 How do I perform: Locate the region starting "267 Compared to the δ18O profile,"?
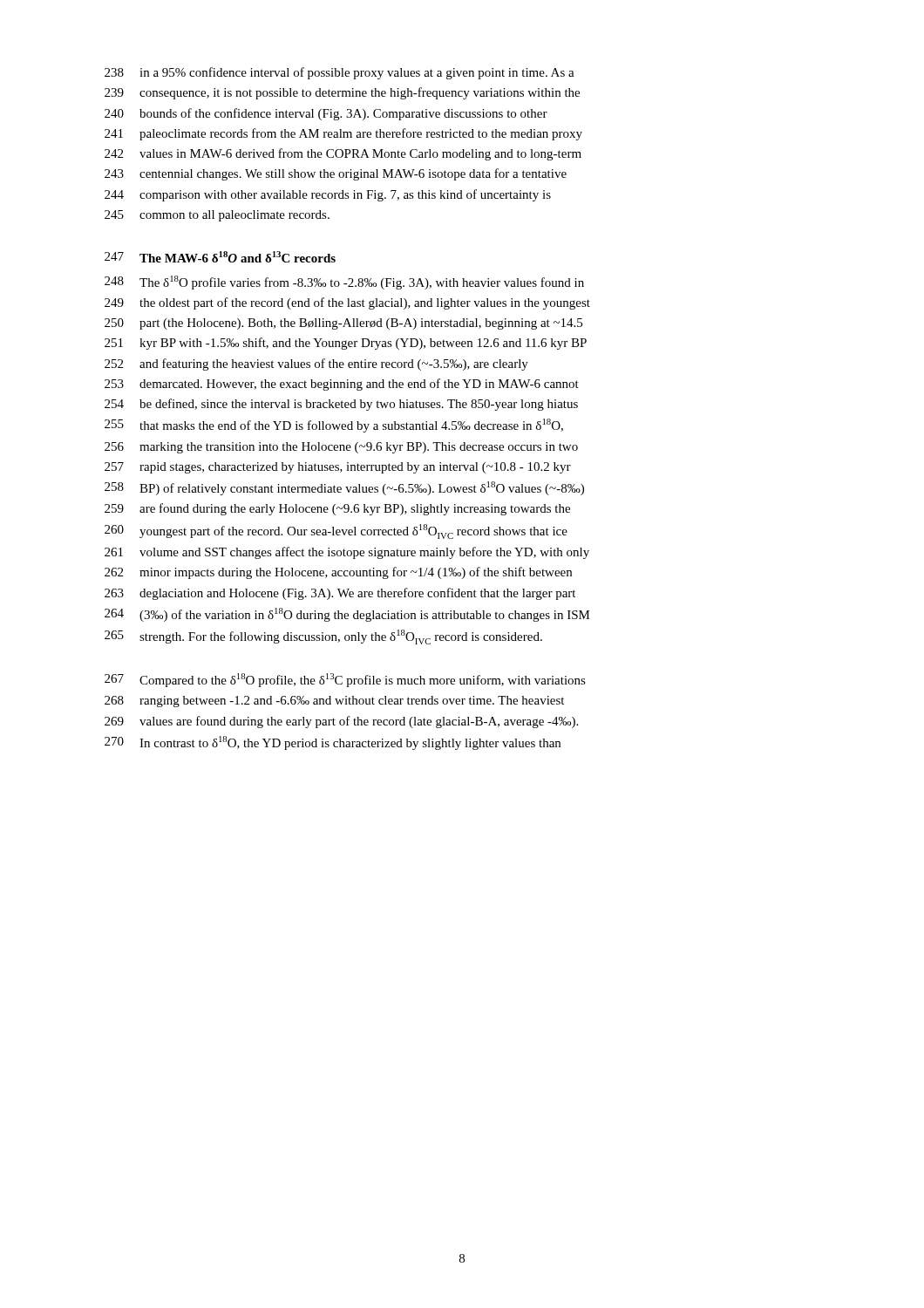462,711
